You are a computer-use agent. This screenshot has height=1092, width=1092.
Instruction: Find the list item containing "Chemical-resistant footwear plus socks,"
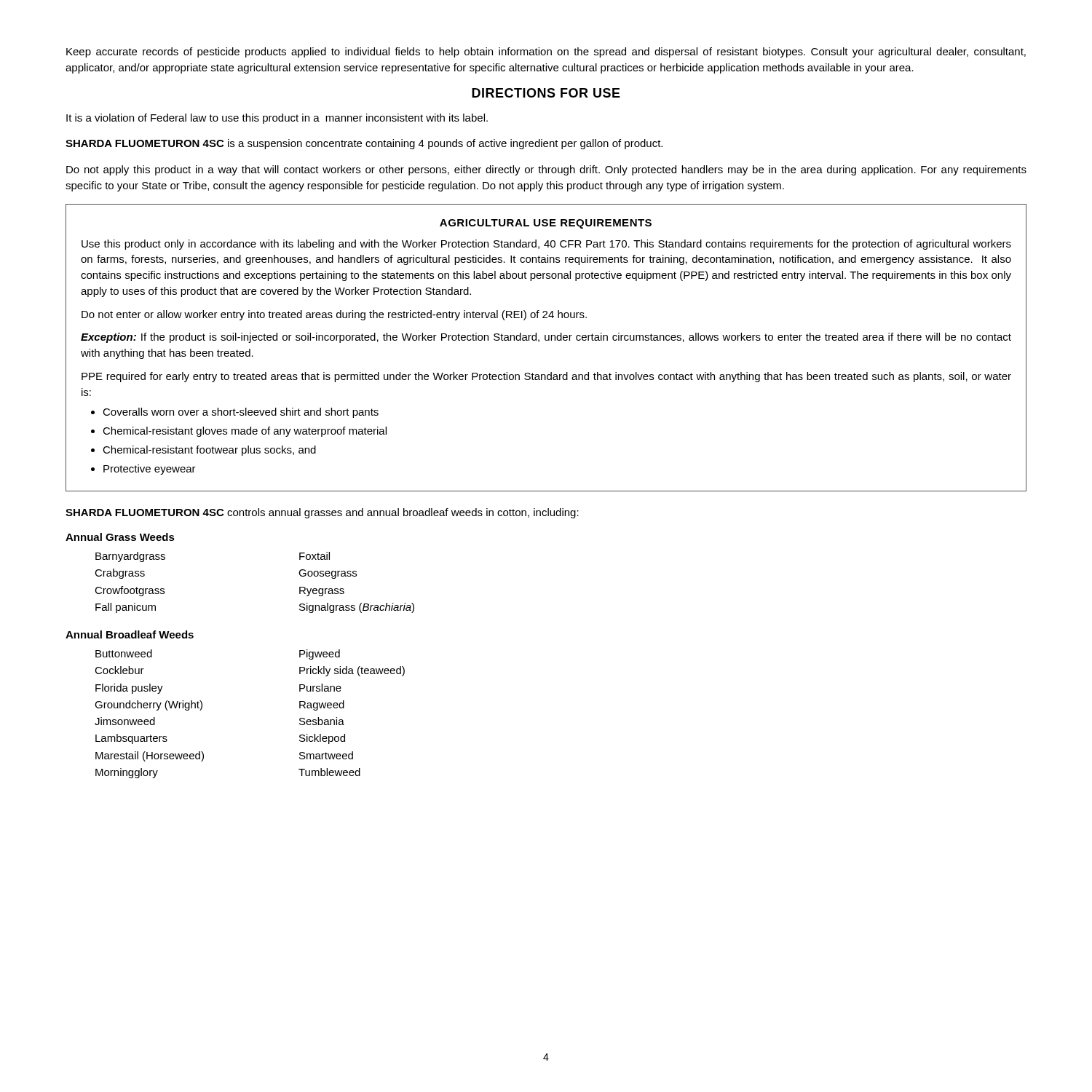209,451
